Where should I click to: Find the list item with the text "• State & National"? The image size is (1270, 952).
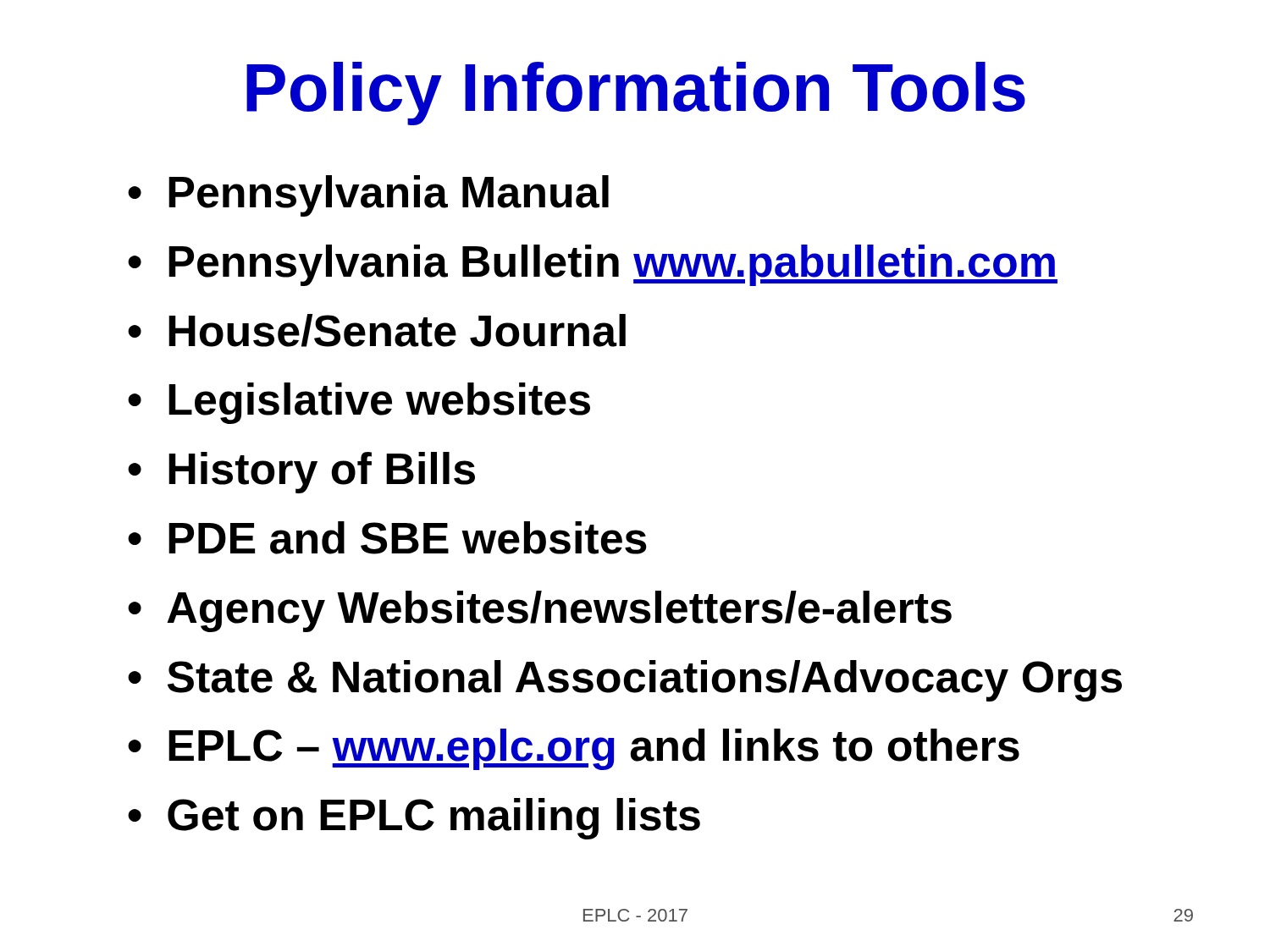pyautogui.click(x=625, y=677)
